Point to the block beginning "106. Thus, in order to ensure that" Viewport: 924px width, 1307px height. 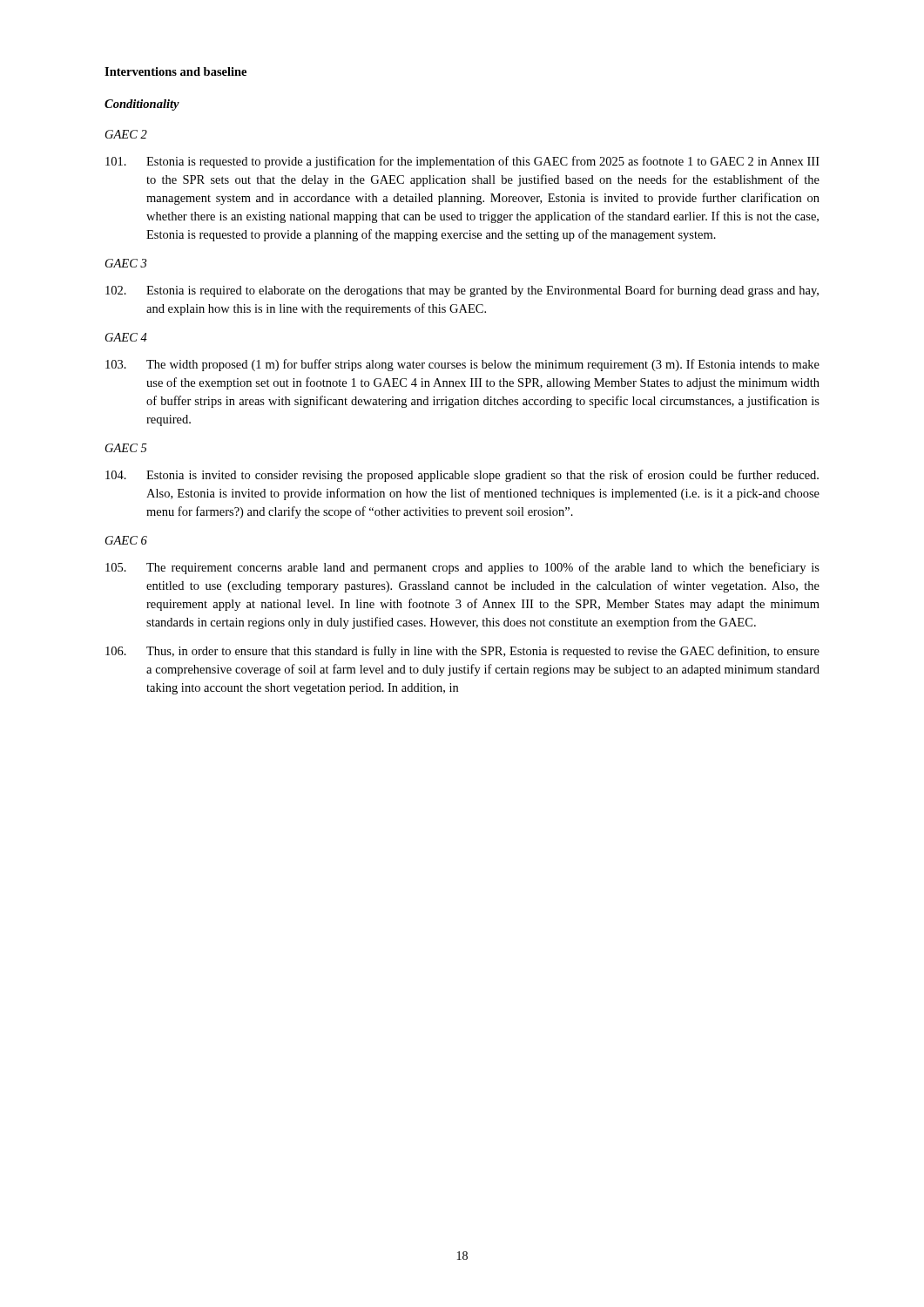(x=462, y=670)
